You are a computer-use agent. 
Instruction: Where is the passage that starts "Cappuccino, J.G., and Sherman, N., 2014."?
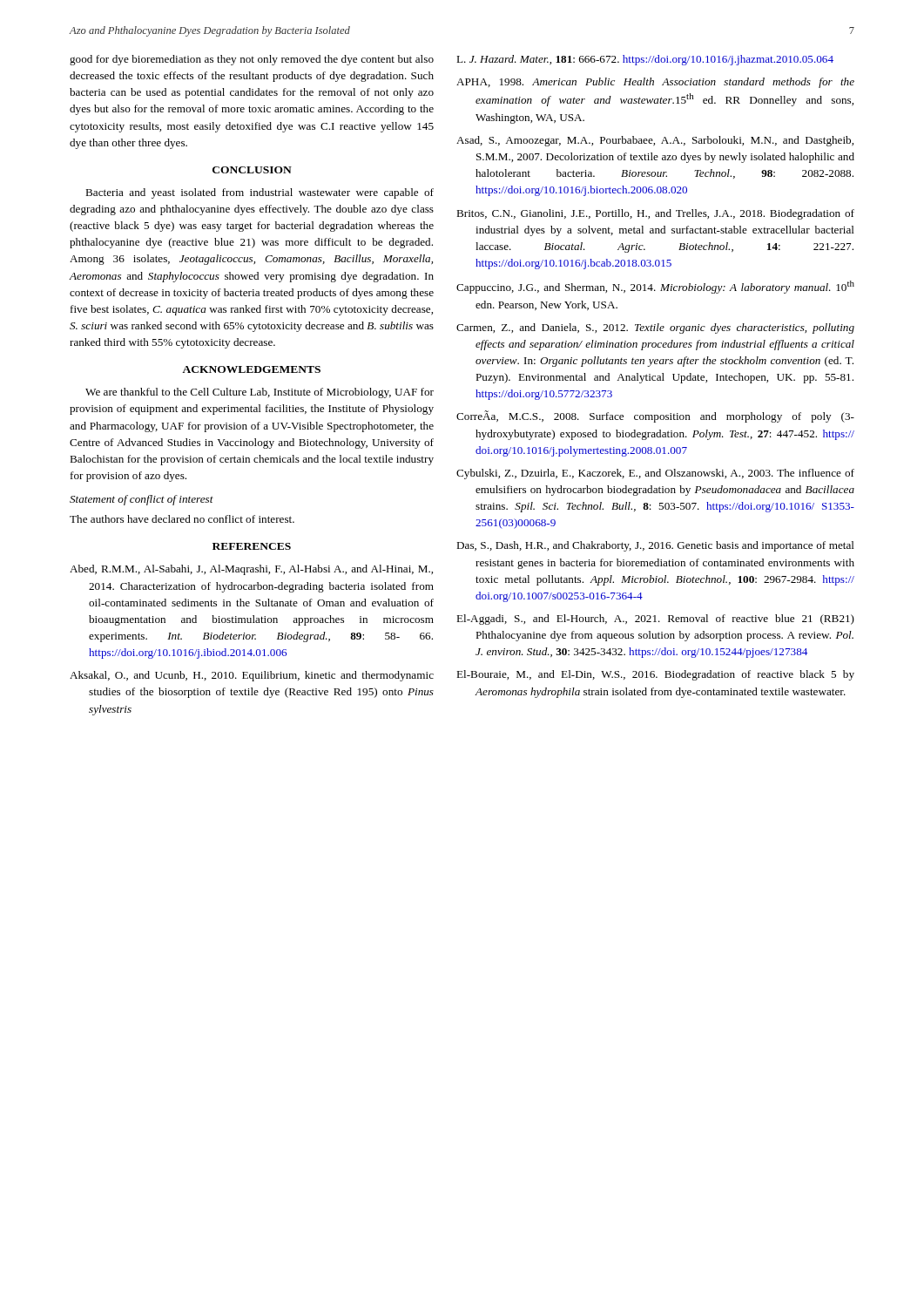click(655, 294)
